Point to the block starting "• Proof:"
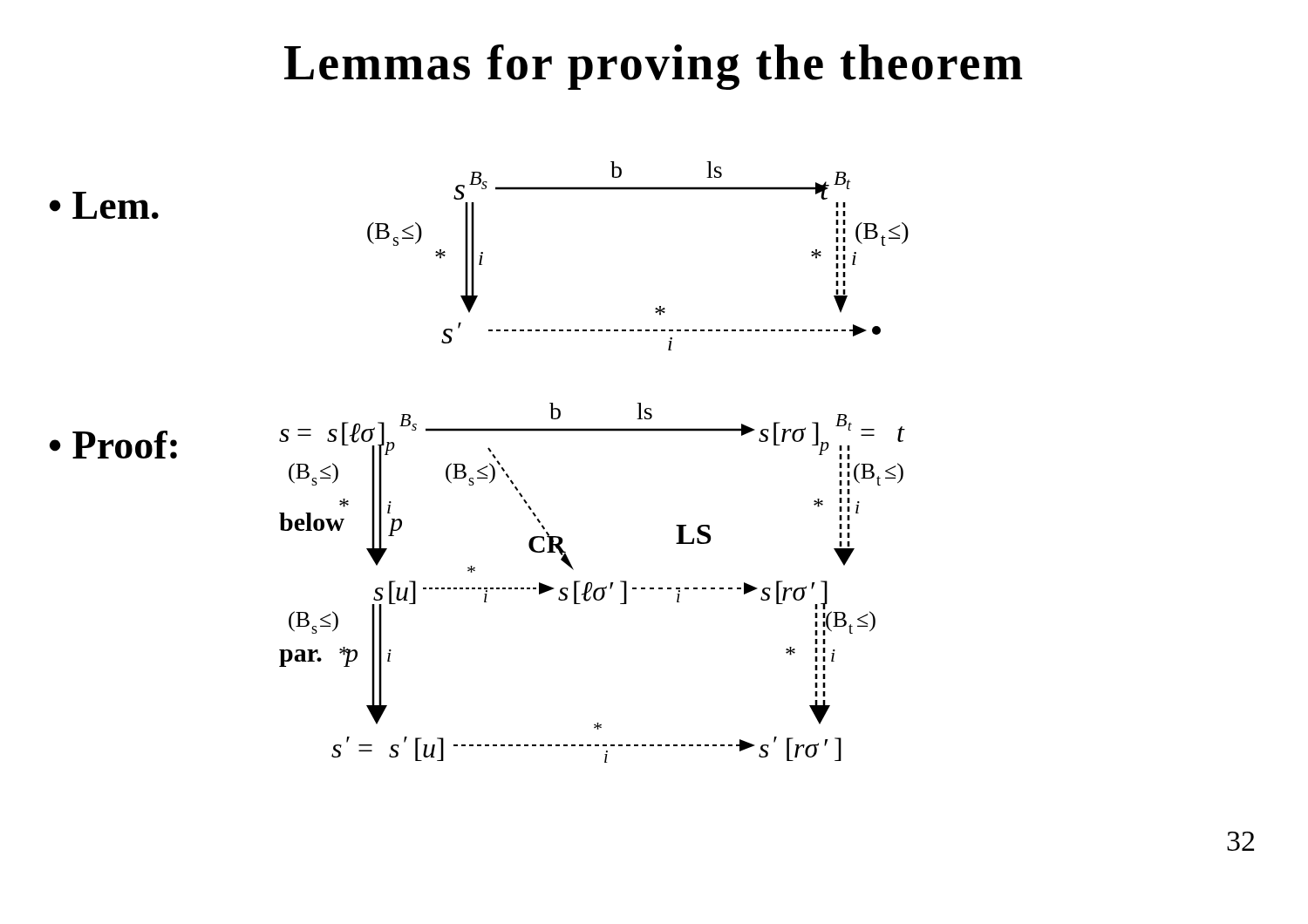This screenshot has width=1308, height=924. 114,445
